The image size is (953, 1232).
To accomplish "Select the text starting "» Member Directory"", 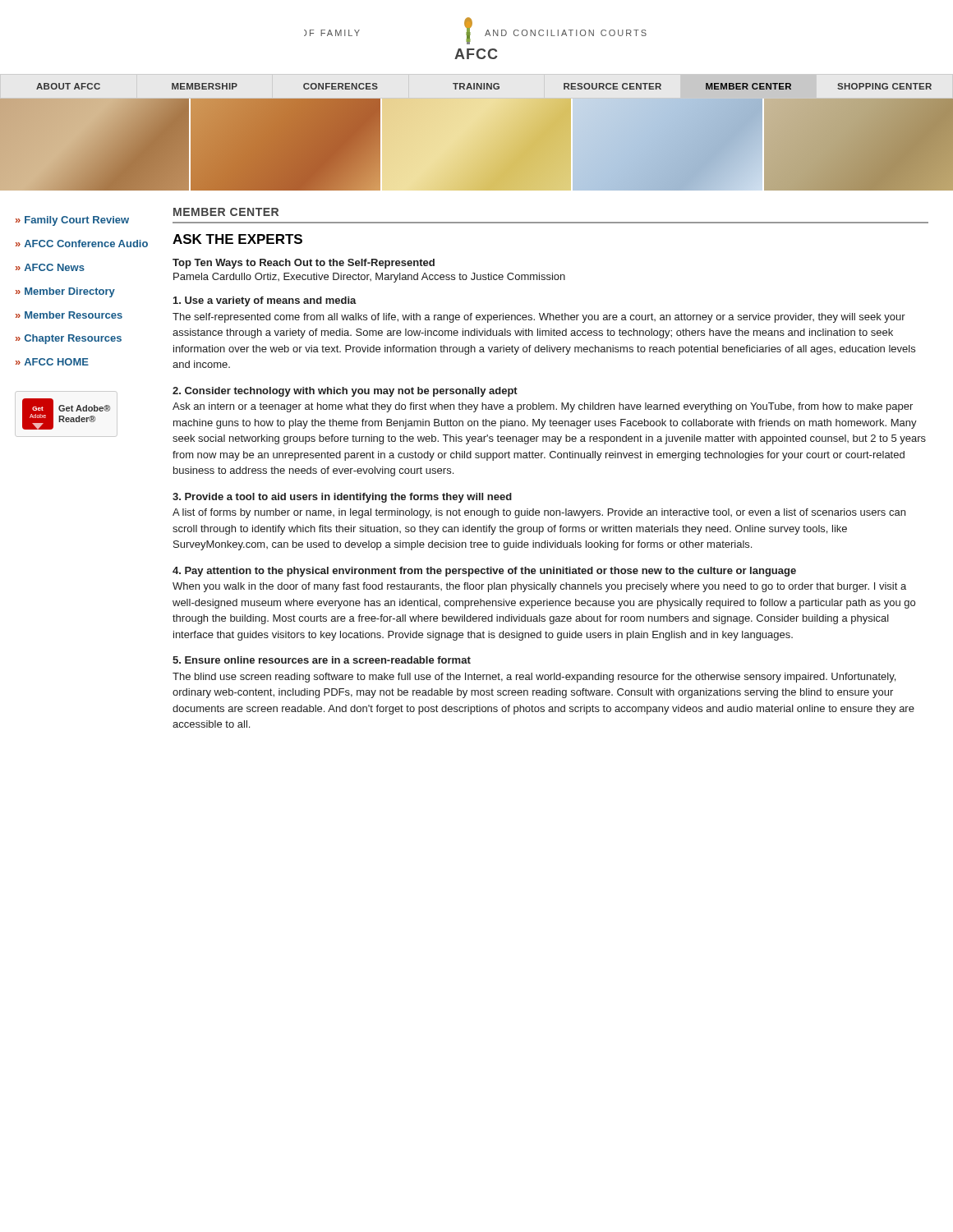I will click(x=65, y=292).
